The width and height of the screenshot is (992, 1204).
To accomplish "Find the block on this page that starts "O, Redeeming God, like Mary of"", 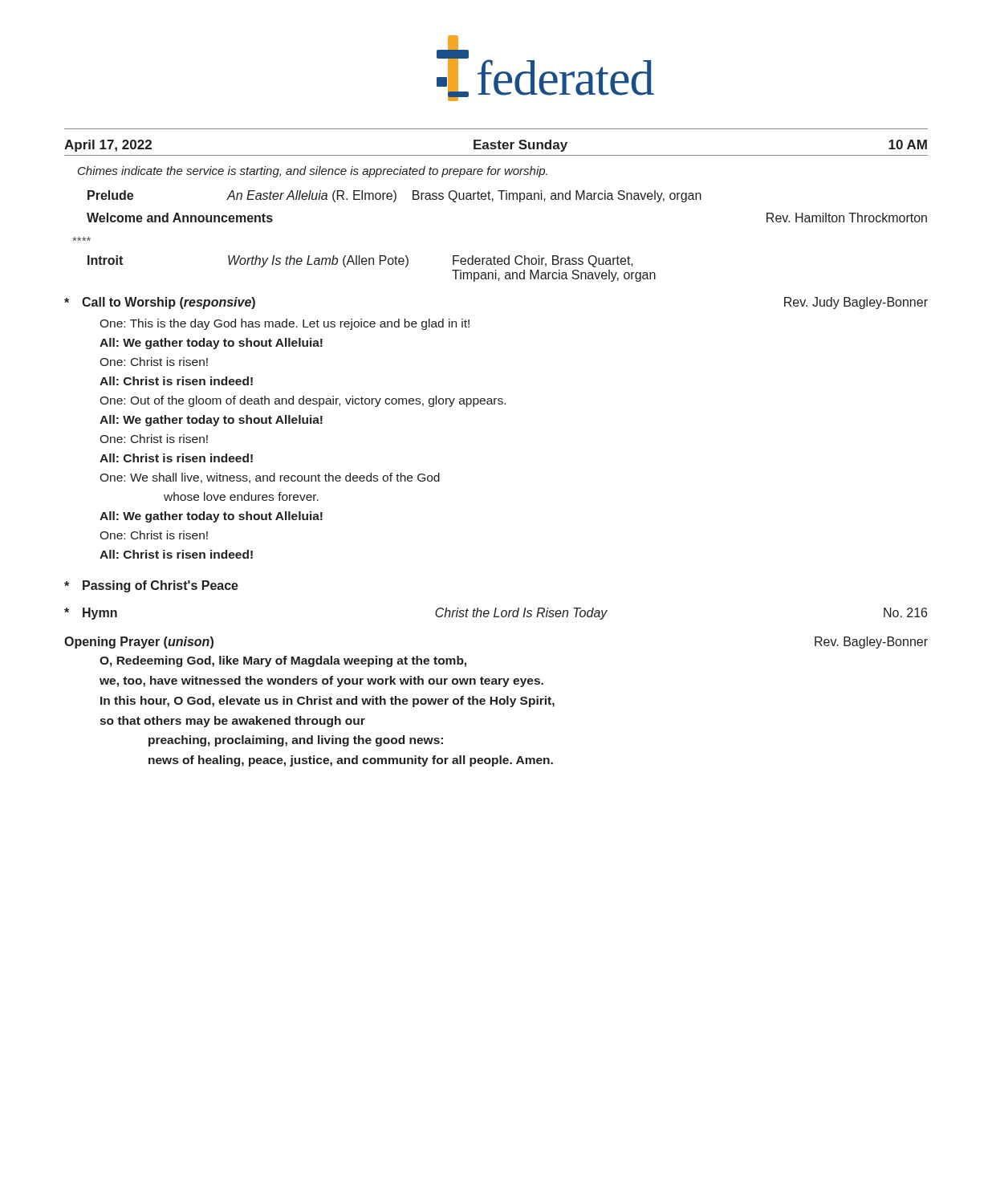I will (x=327, y=710).
